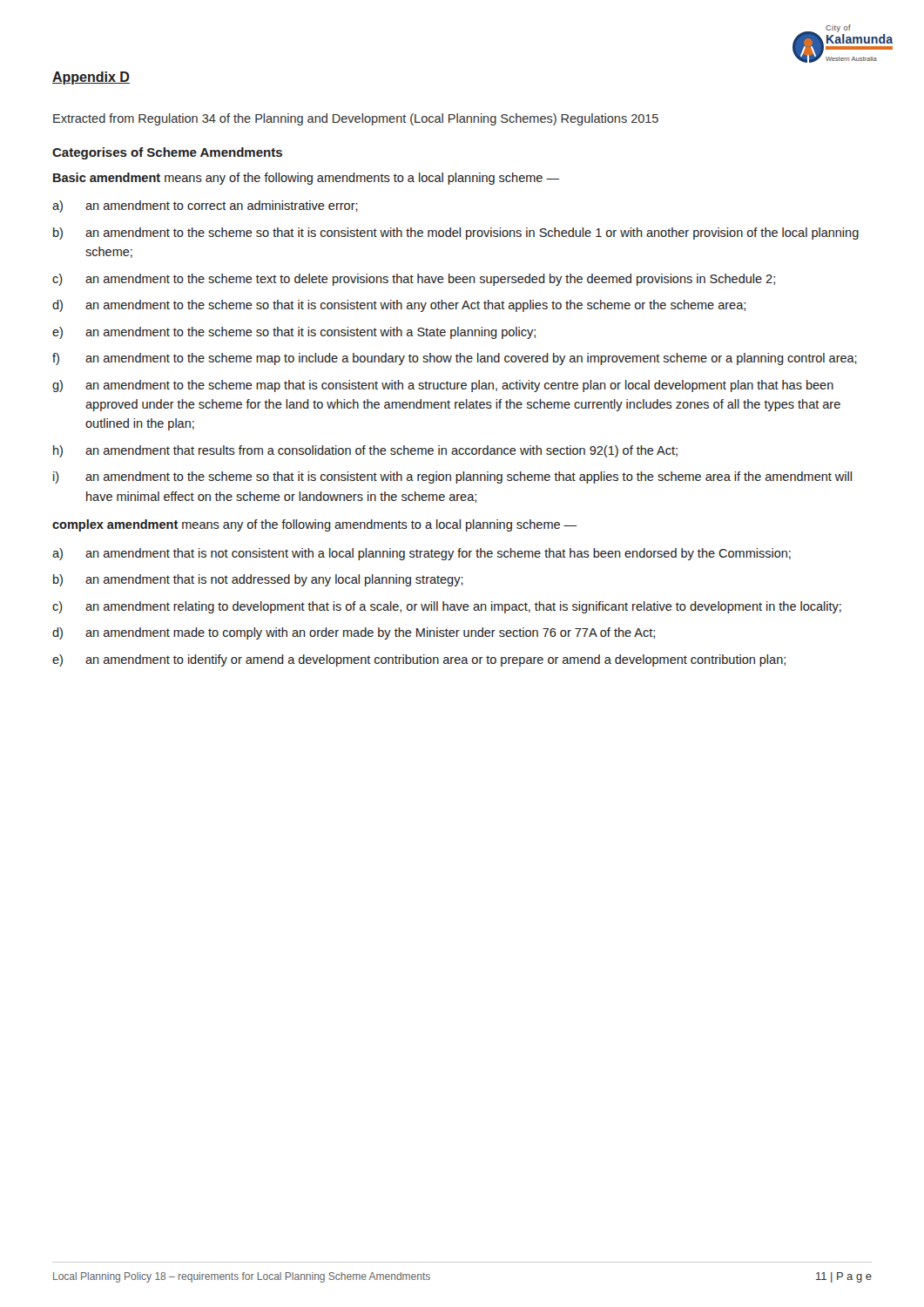Select the list item that reads "c) an amendment relating"
The width and height of the screenshot is (924, 1307).
[x=462, y=606]
